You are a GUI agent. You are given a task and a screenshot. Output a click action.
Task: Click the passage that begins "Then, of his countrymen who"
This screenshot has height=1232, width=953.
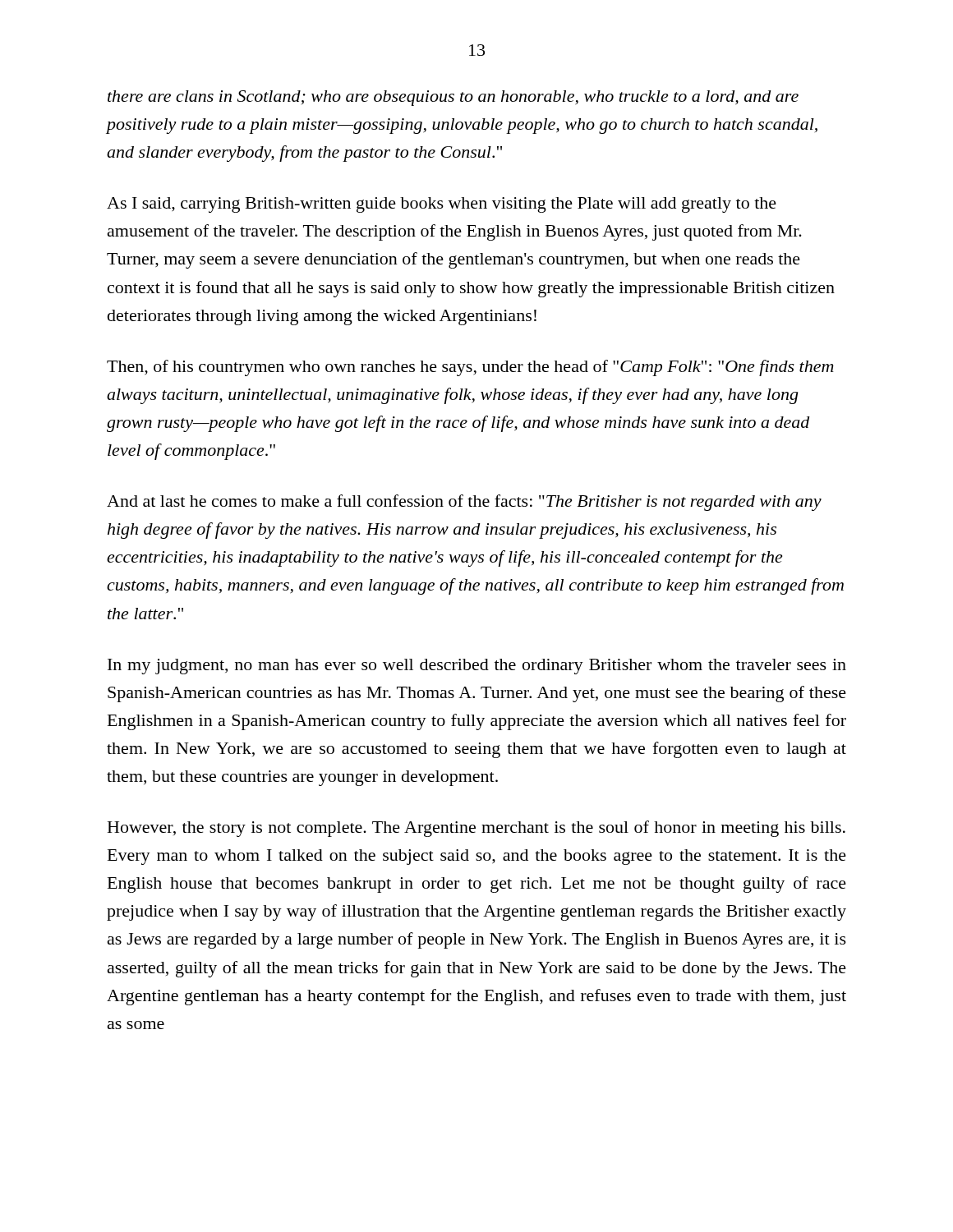coord(470,408)
